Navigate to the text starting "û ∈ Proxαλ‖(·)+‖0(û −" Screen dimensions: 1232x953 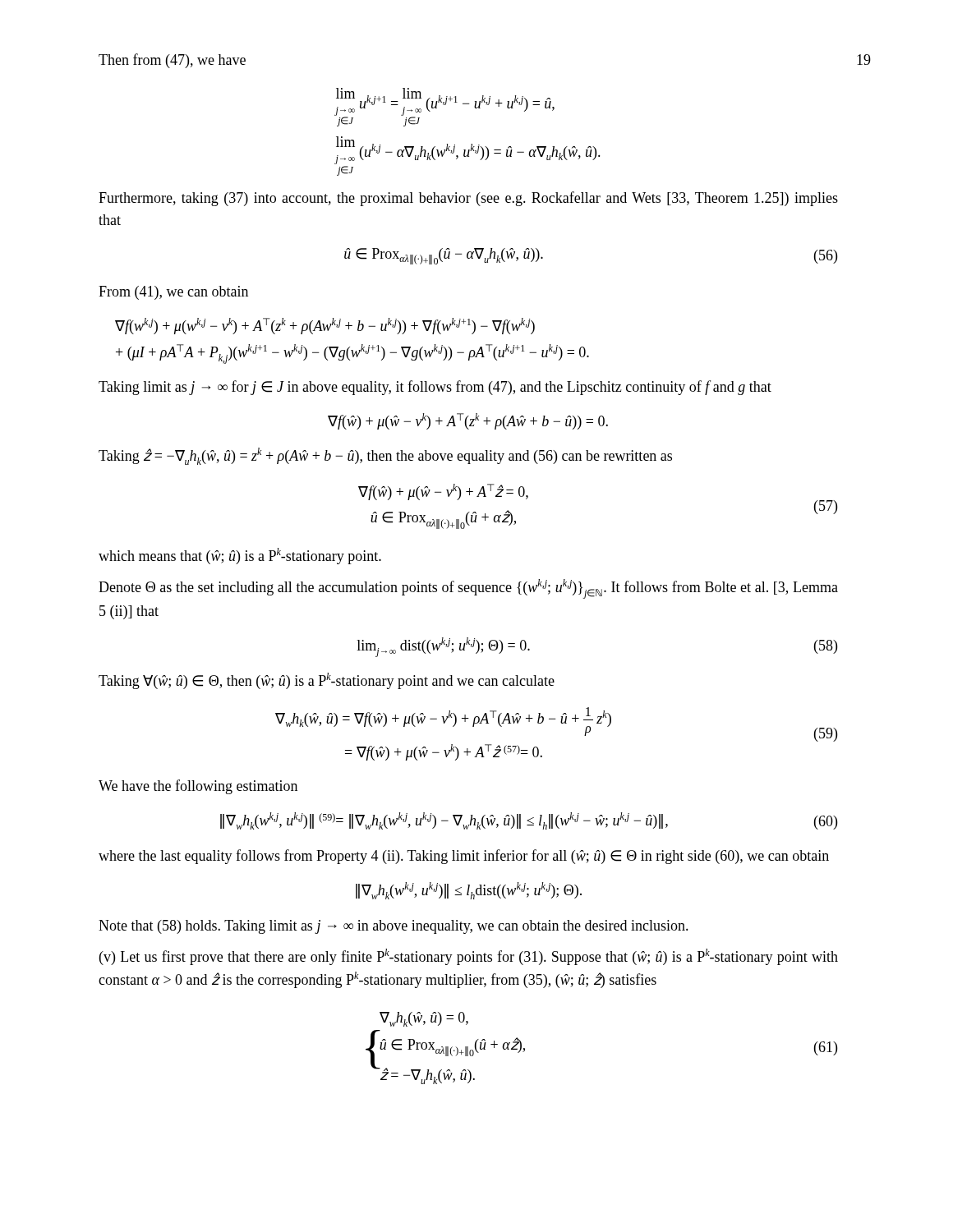(468, 256)
